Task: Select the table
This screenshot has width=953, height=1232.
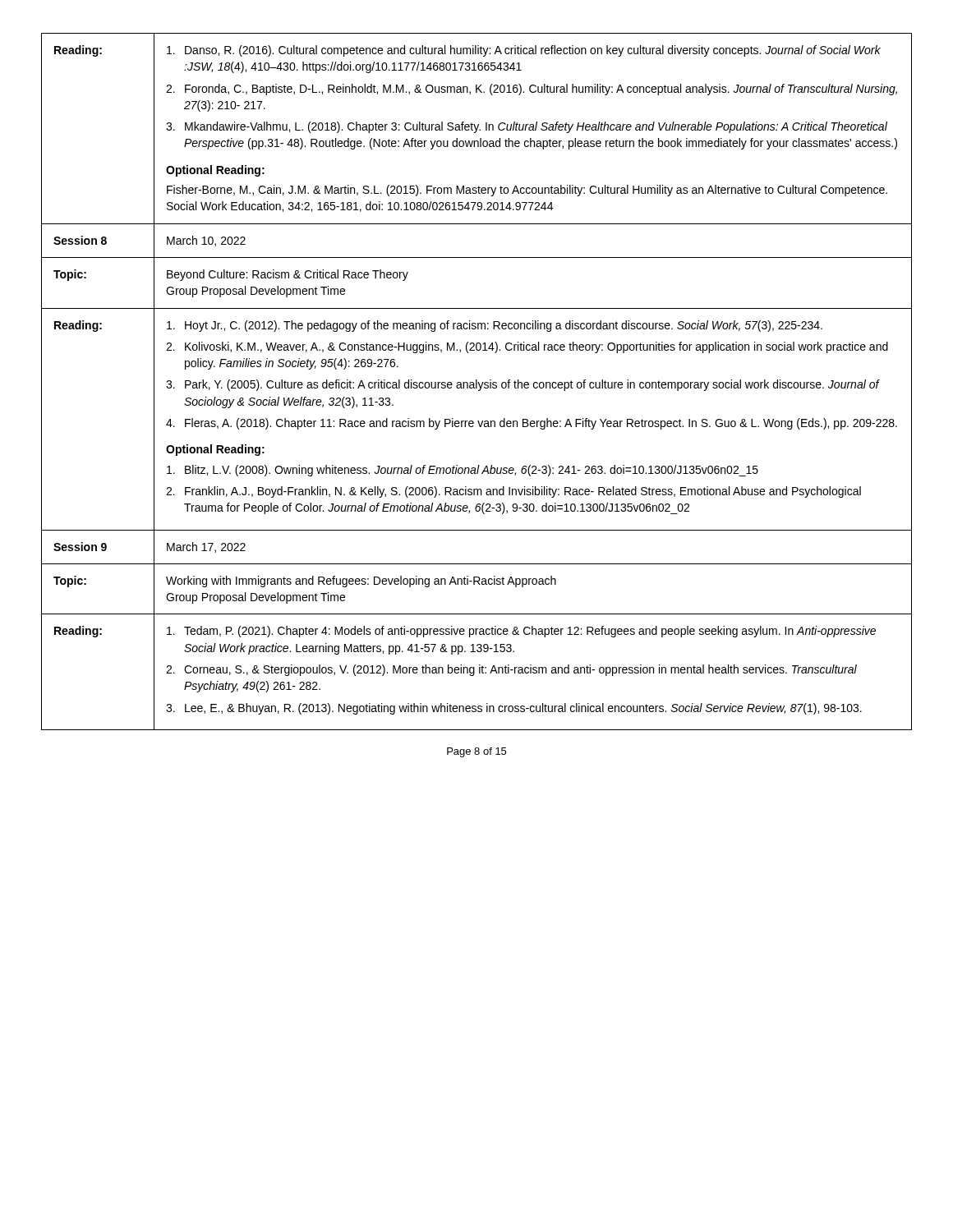Action: 476,381
